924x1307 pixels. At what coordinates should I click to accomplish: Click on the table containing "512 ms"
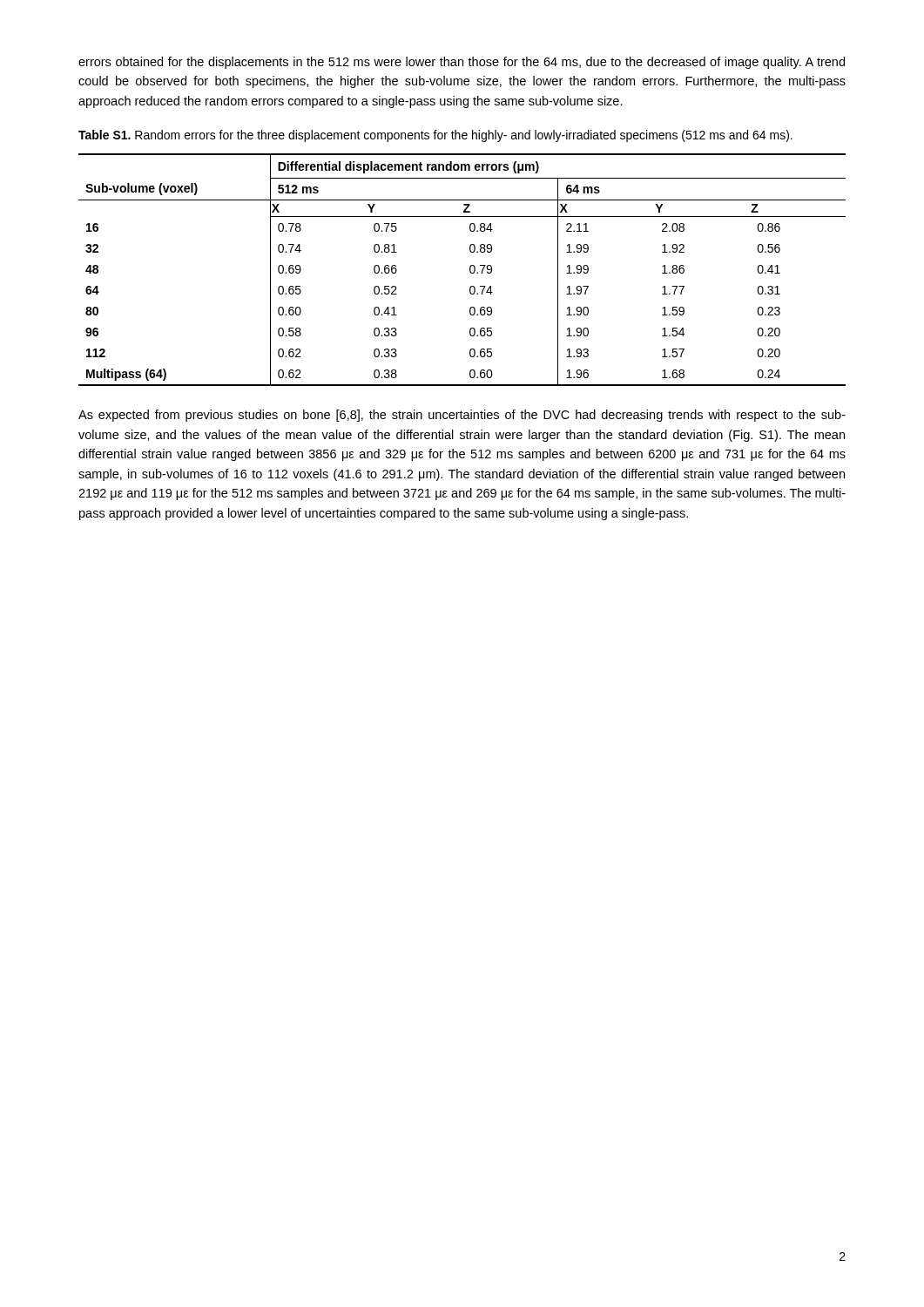pyautogui.click(x=462, y=270)
